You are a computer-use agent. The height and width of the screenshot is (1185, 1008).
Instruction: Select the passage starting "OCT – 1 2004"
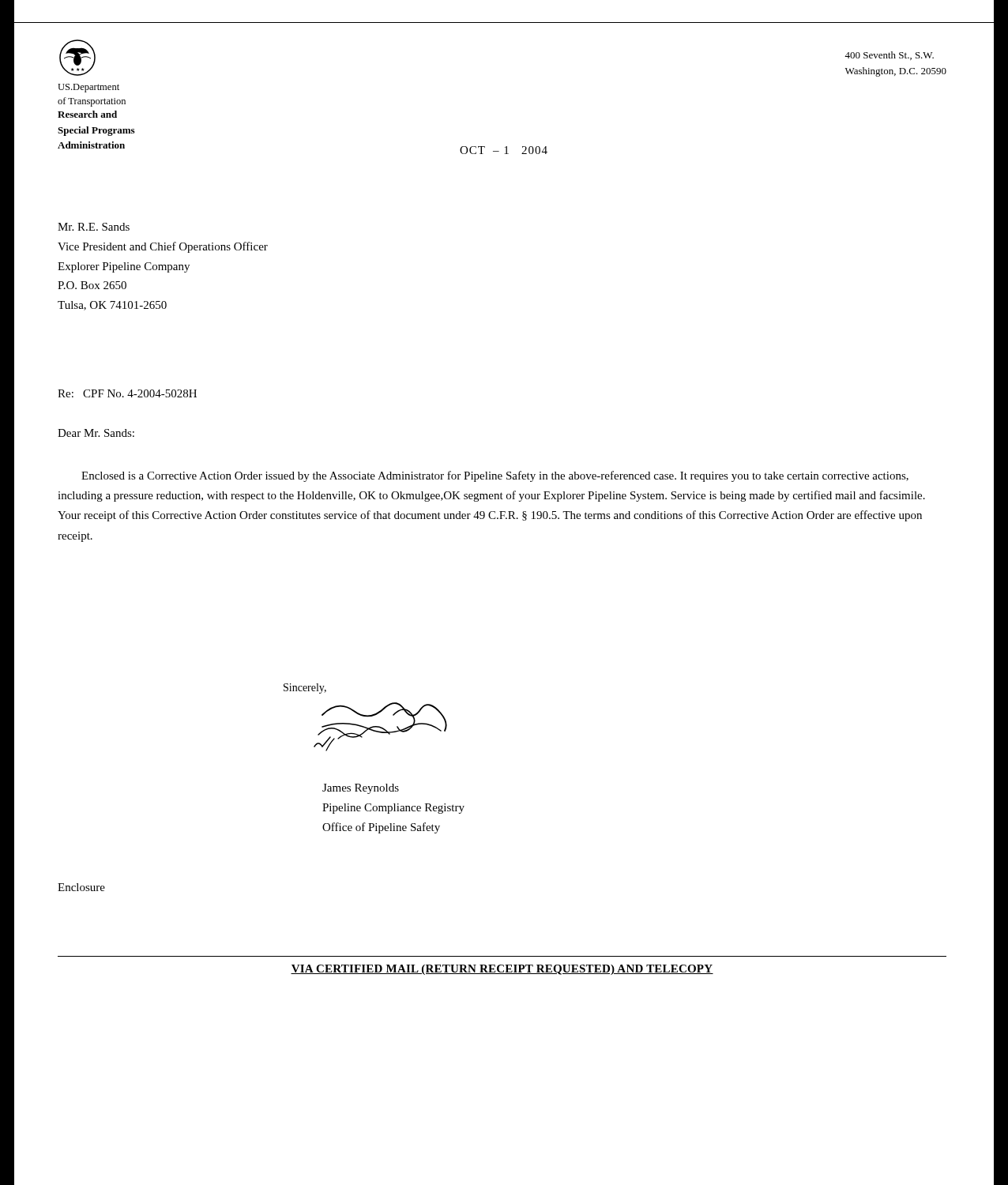click(x=504, y=150)
